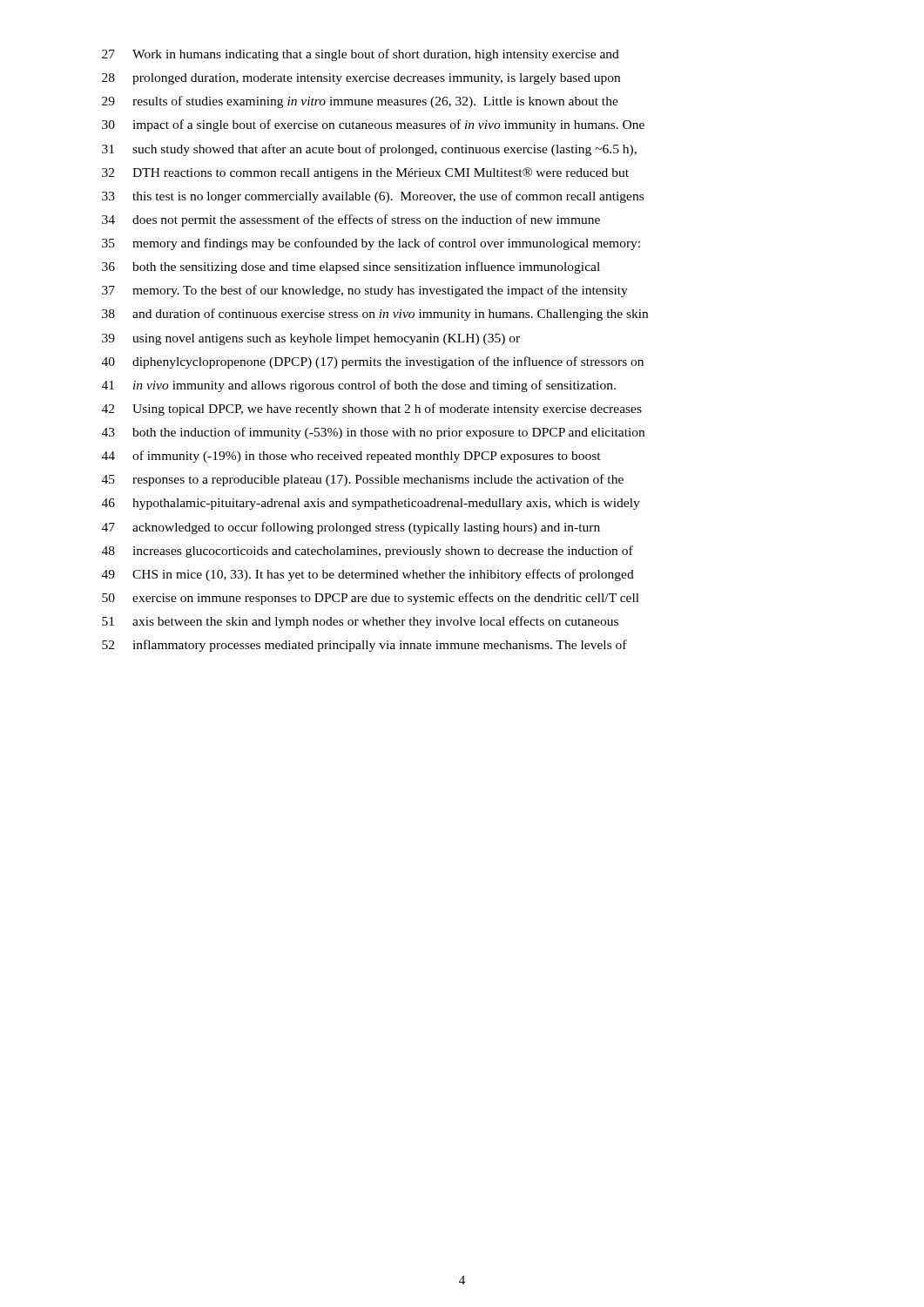Locate the text block with the text "38 and duration"
924x1307 pixels.
tap(471, 314)
